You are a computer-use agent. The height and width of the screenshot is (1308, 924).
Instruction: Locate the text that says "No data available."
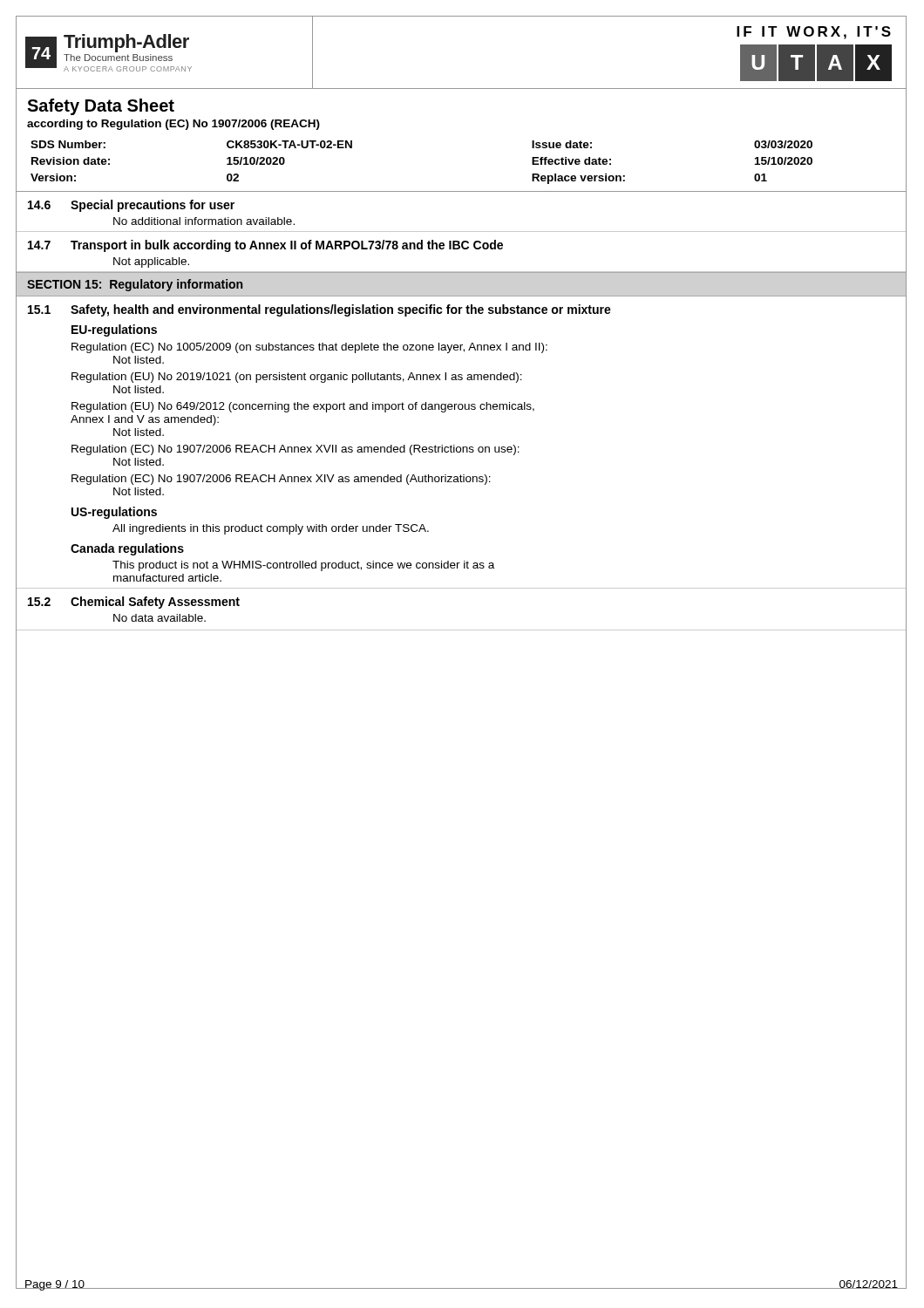click(160, 618)
